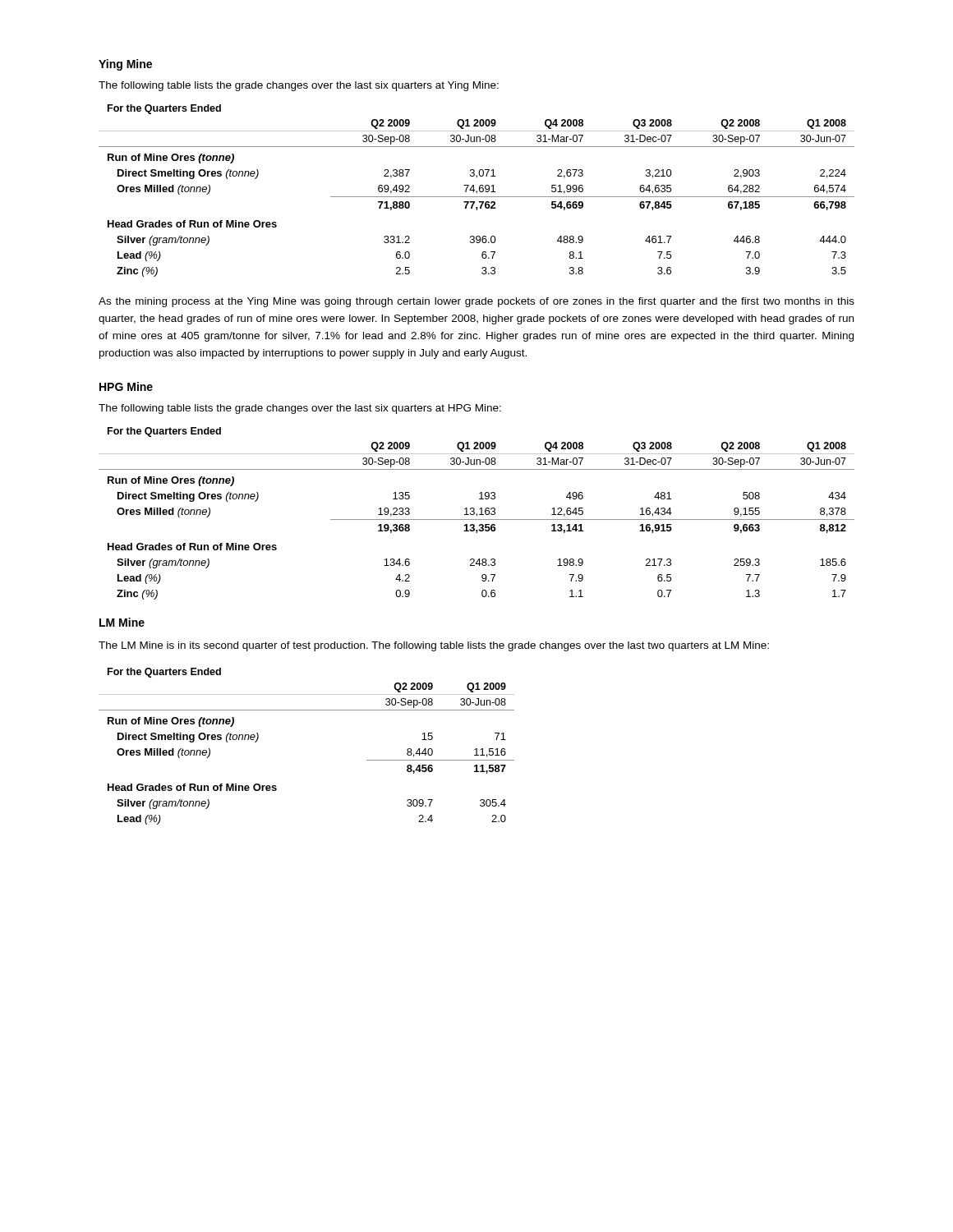Find the text starting "The LM Mine is in its second quarter"
Screen dimensions: 1232x953
434,645
